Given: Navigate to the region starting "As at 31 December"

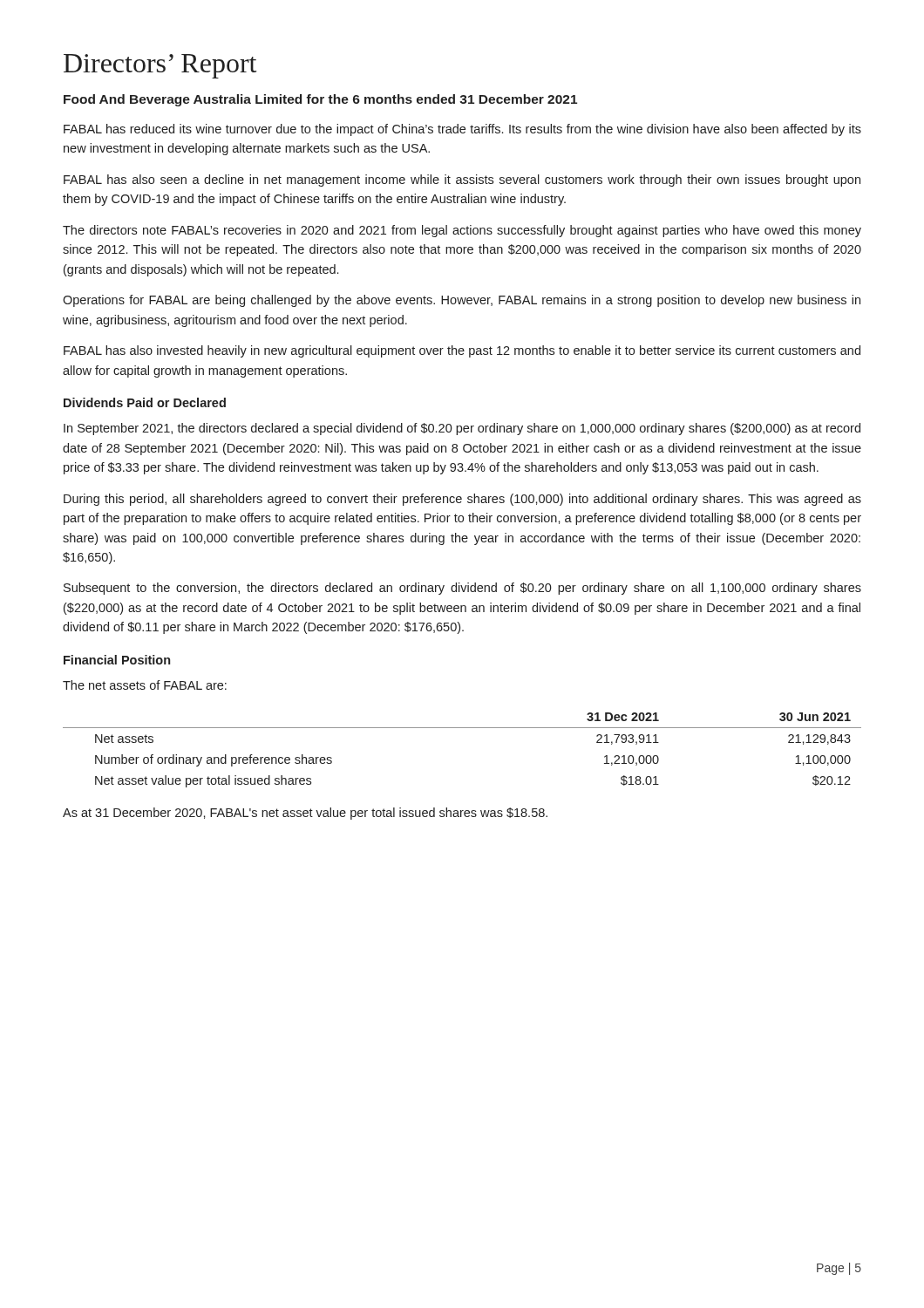Looking at the screenshot, I should click(x=462, y=813).
